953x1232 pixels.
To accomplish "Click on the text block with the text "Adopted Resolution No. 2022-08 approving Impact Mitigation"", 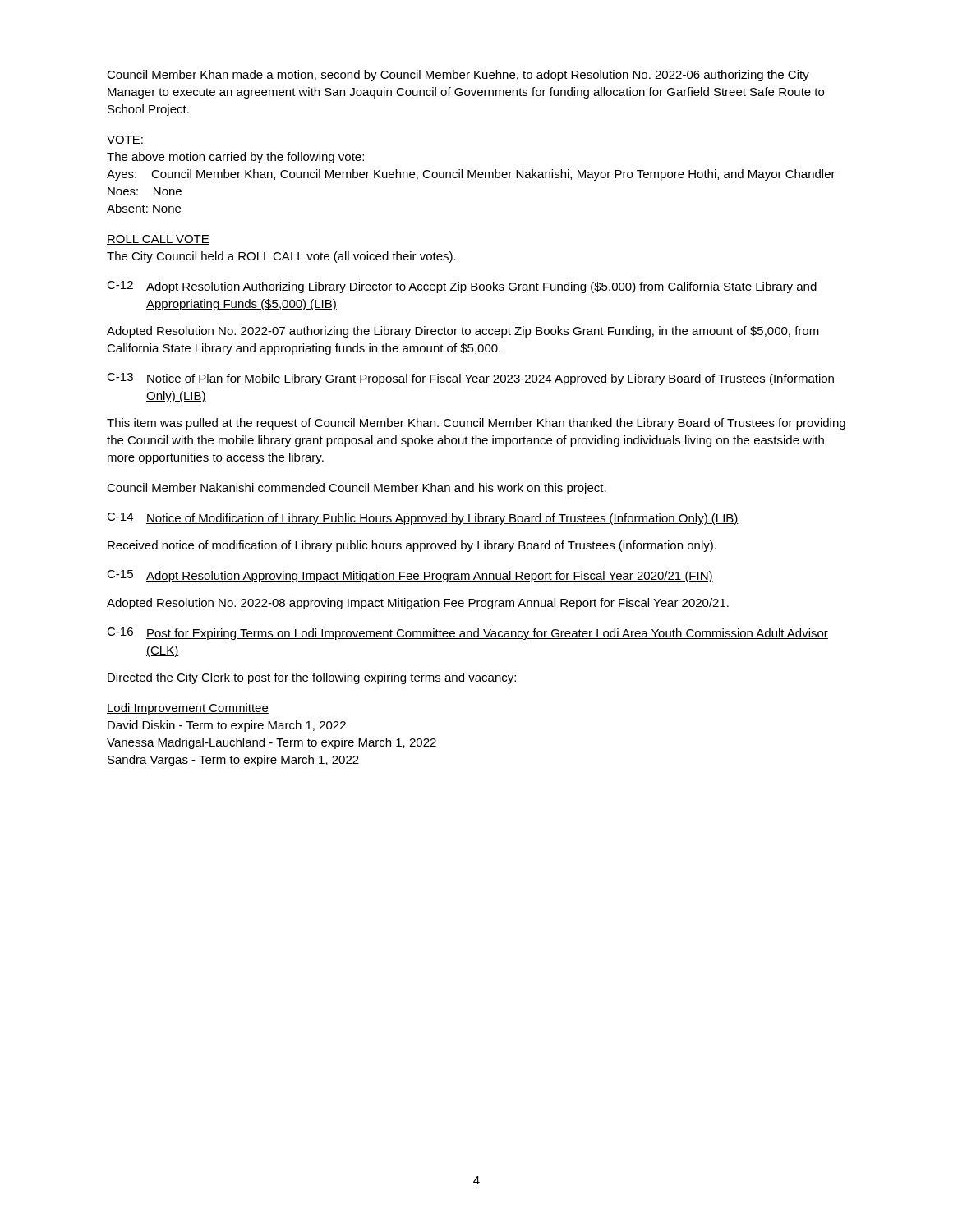I will 476,602.
